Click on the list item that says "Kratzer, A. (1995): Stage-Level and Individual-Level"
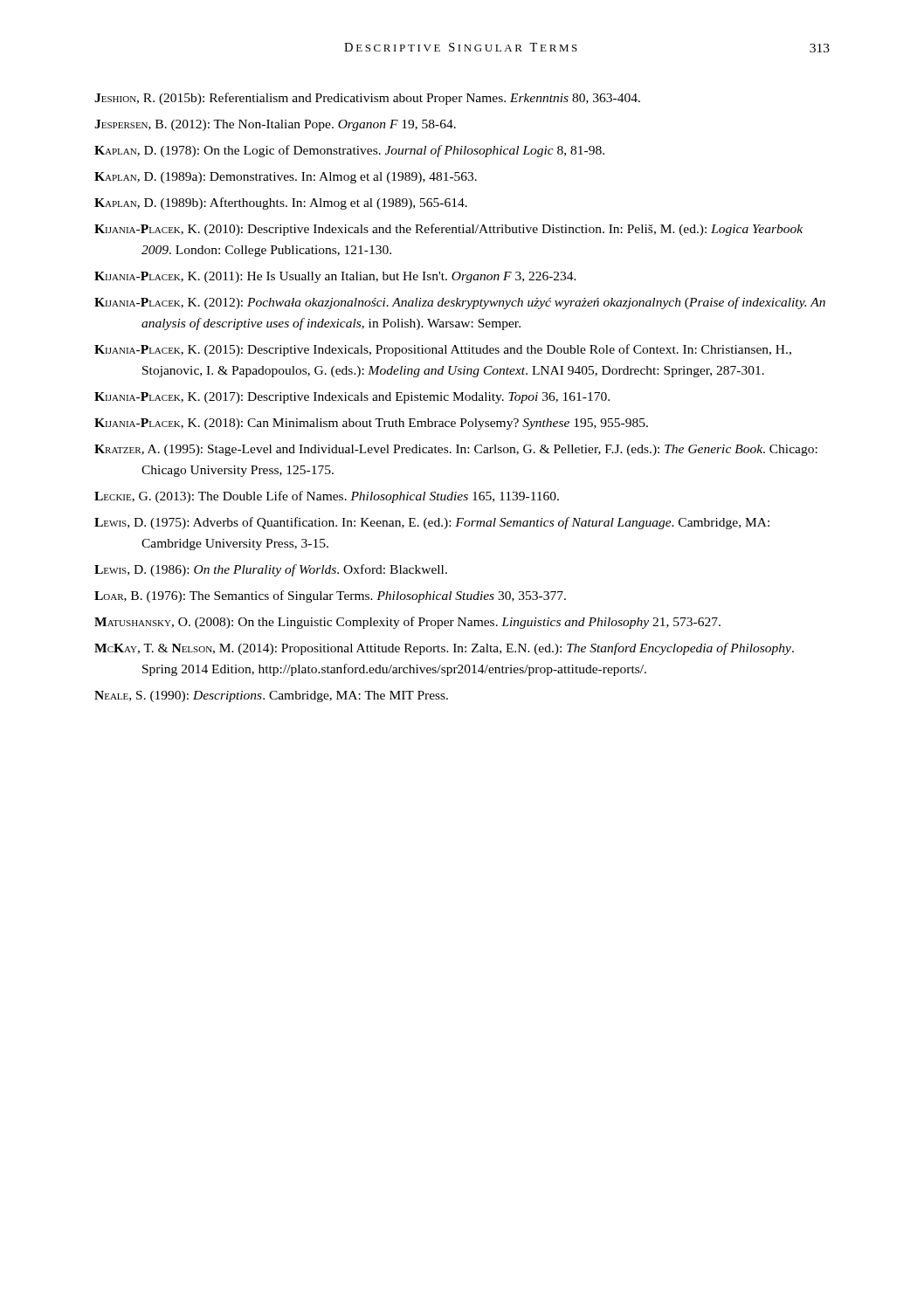This screenshot has width=924, height=1310. 456,459
